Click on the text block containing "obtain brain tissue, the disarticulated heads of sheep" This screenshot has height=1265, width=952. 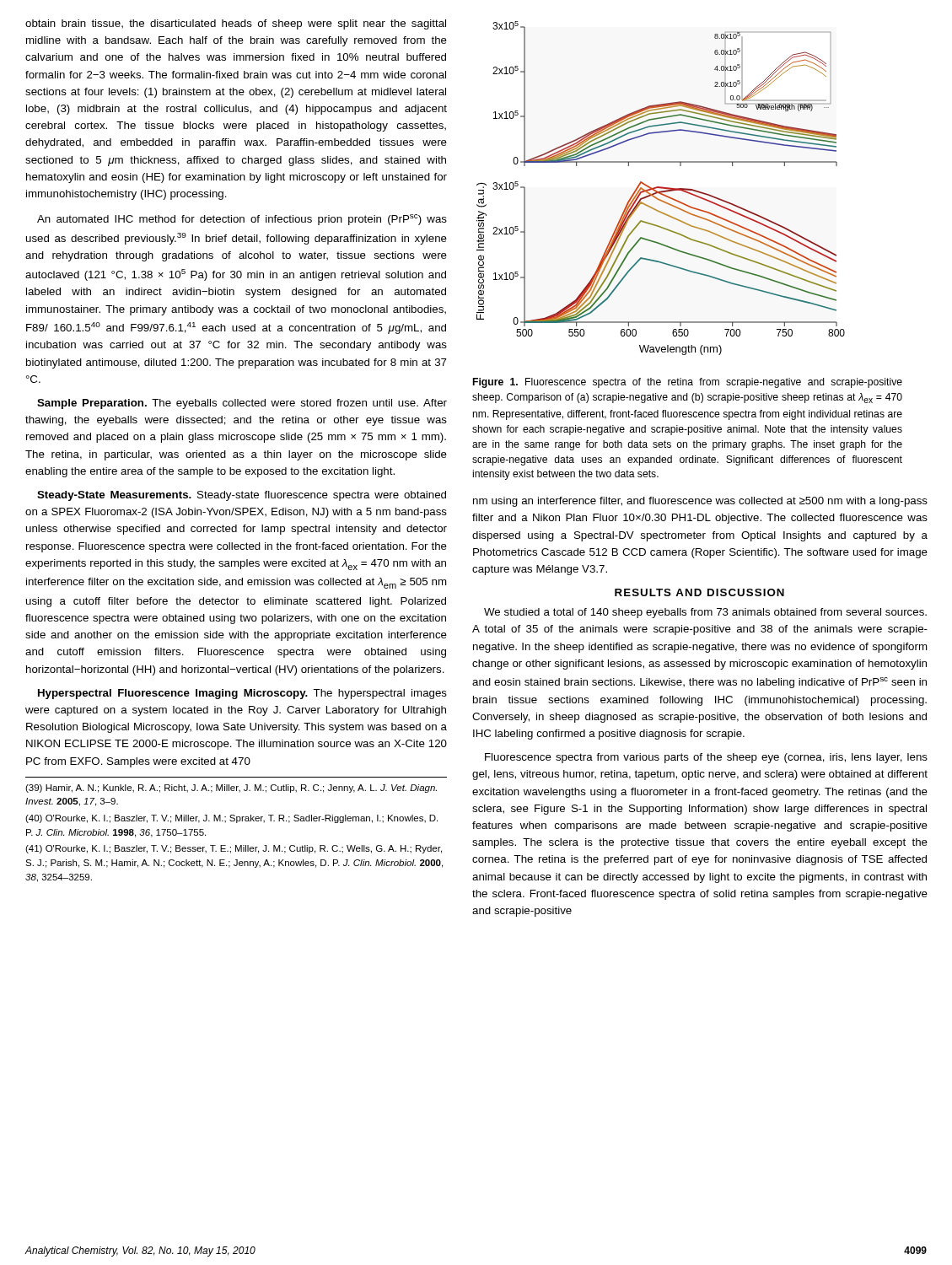pyautogui.click(x=236, y=392)
